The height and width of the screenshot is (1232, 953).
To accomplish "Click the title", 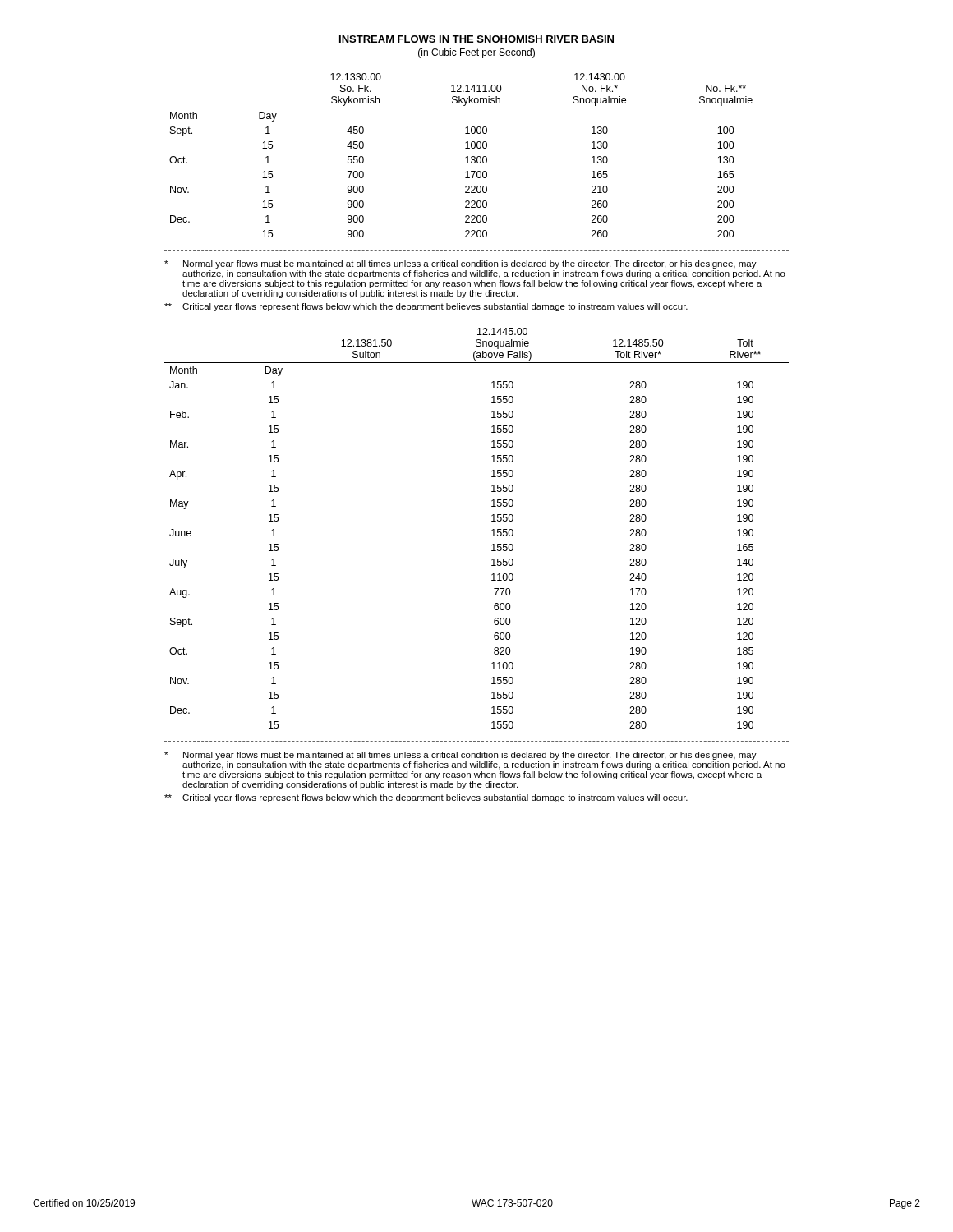I will pyautogui.click(x=476, y=39).
